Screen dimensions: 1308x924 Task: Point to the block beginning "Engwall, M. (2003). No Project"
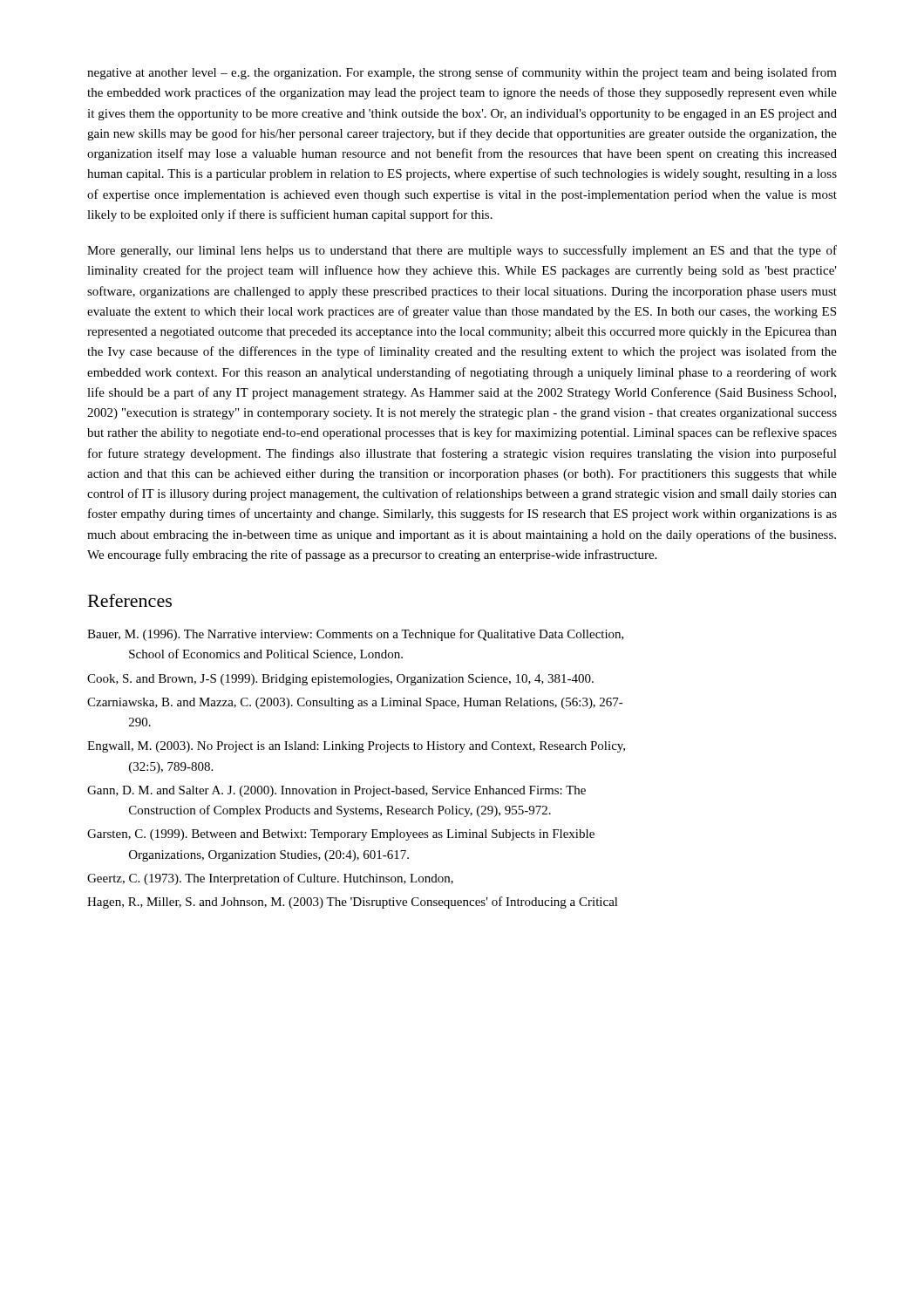357,756
